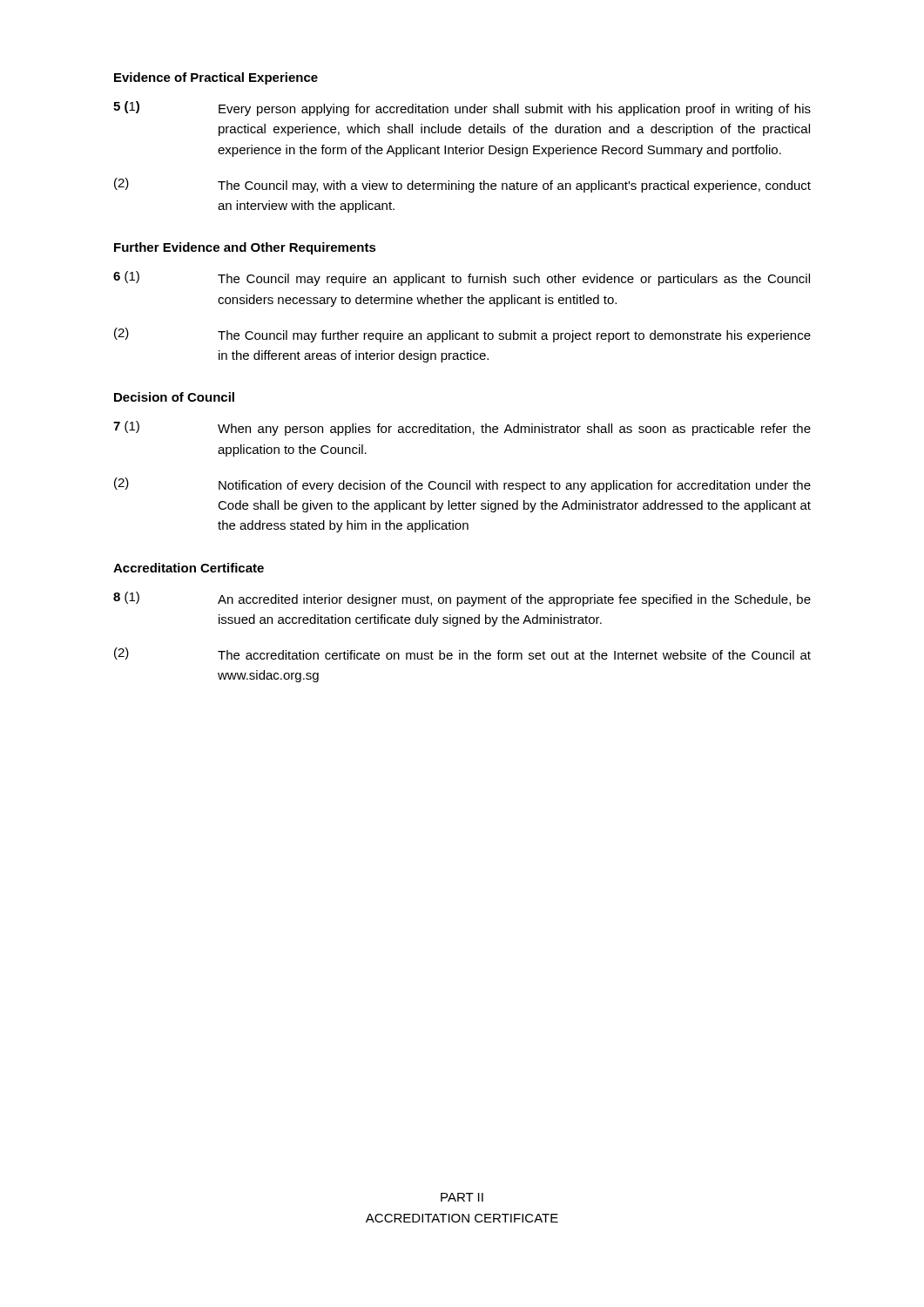Screen dimensions: 1307x924
Task: Locate the block of text that opens with "5 (1) Every person applying for accreditation"
Action: point(462,129)
